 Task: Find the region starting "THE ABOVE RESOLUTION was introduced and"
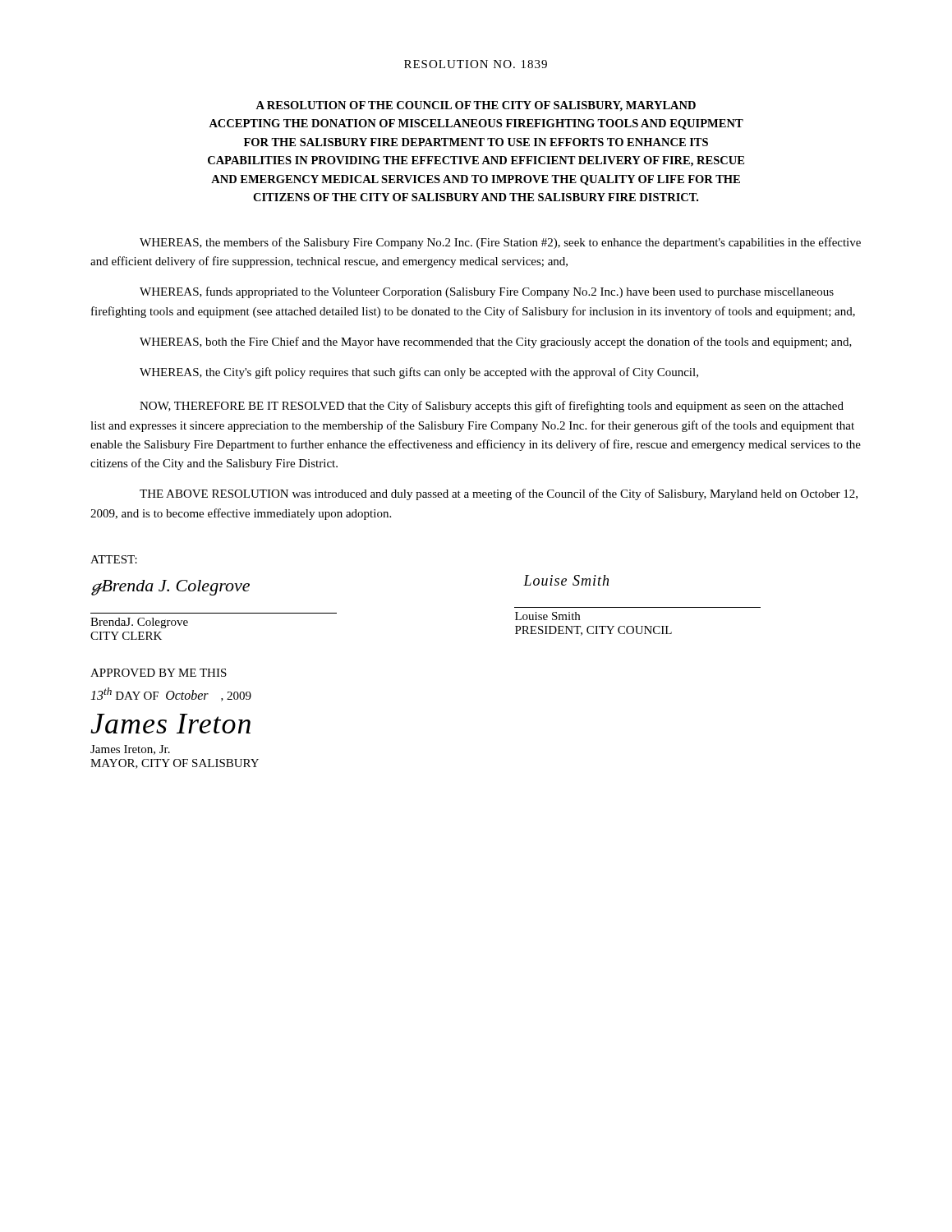point(474,503)
